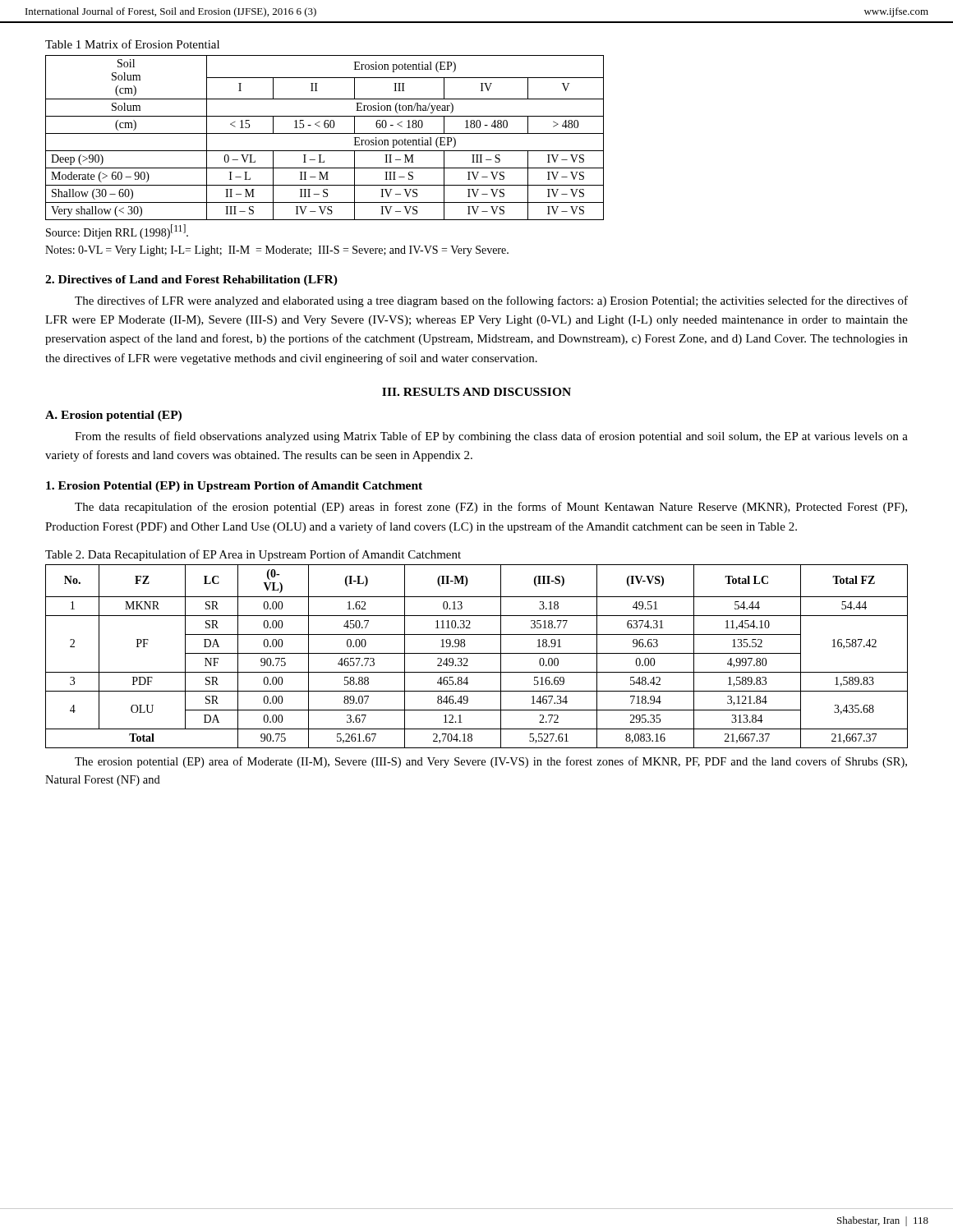953x1232 pixels.
Task: Find the text block containing "The erosion potential (EP) area of Moderate (II-M),"
Action: pyautogui.click(x=476, y=770)
